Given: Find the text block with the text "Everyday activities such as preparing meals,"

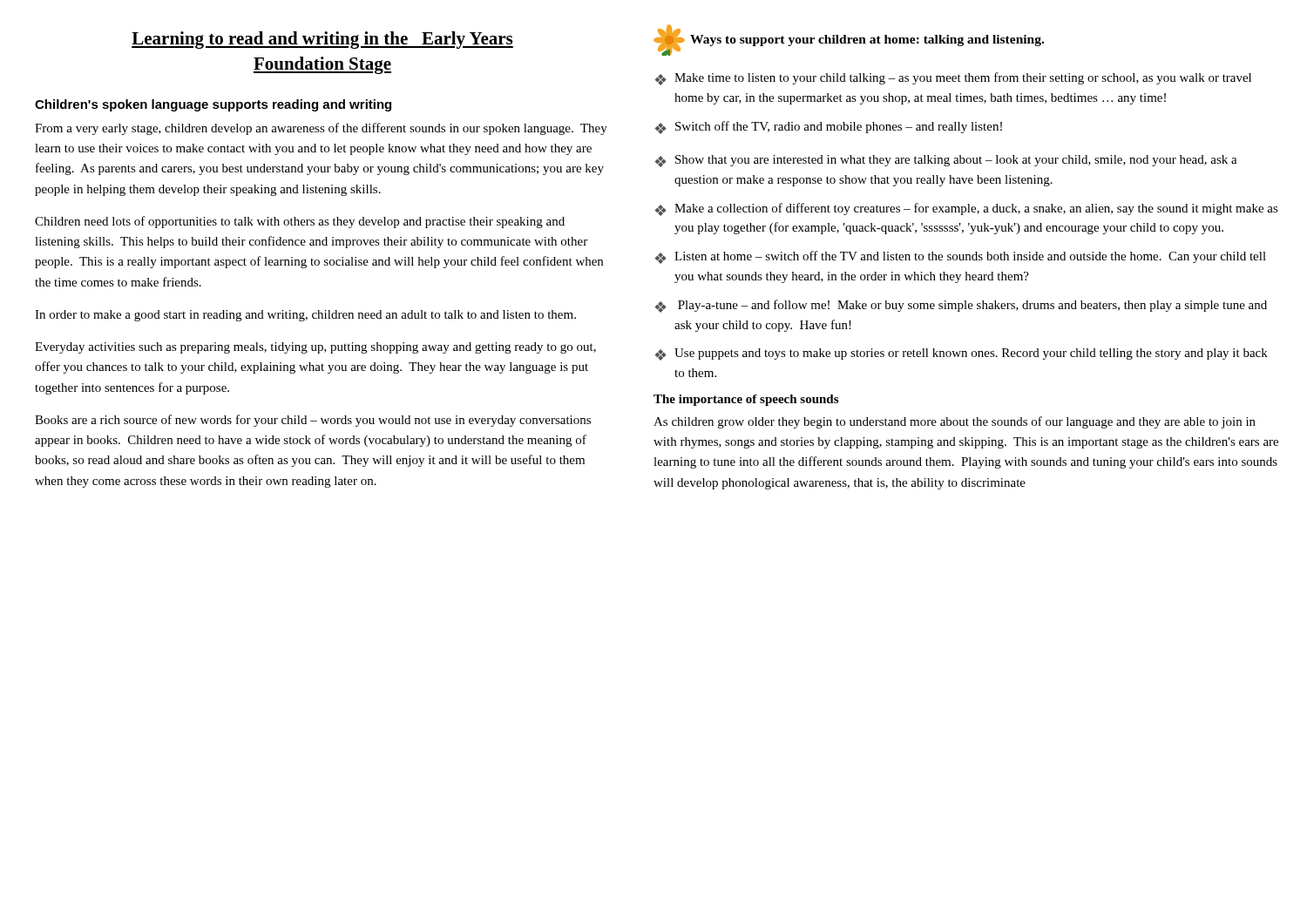Looking at the screenshot, I should 316,367.
